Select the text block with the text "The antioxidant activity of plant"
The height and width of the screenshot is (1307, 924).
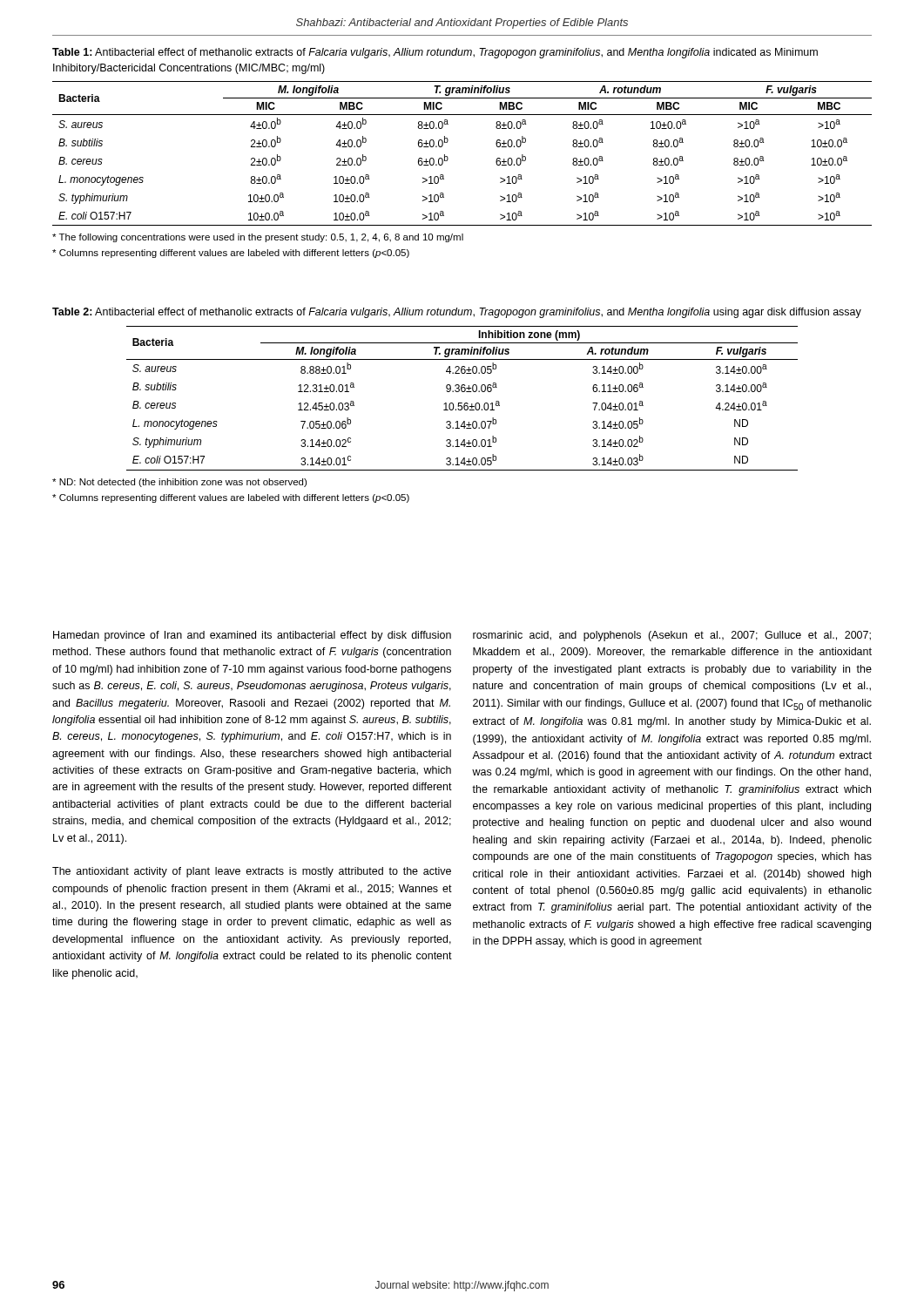pyautogui.click(x=252, y=922)
